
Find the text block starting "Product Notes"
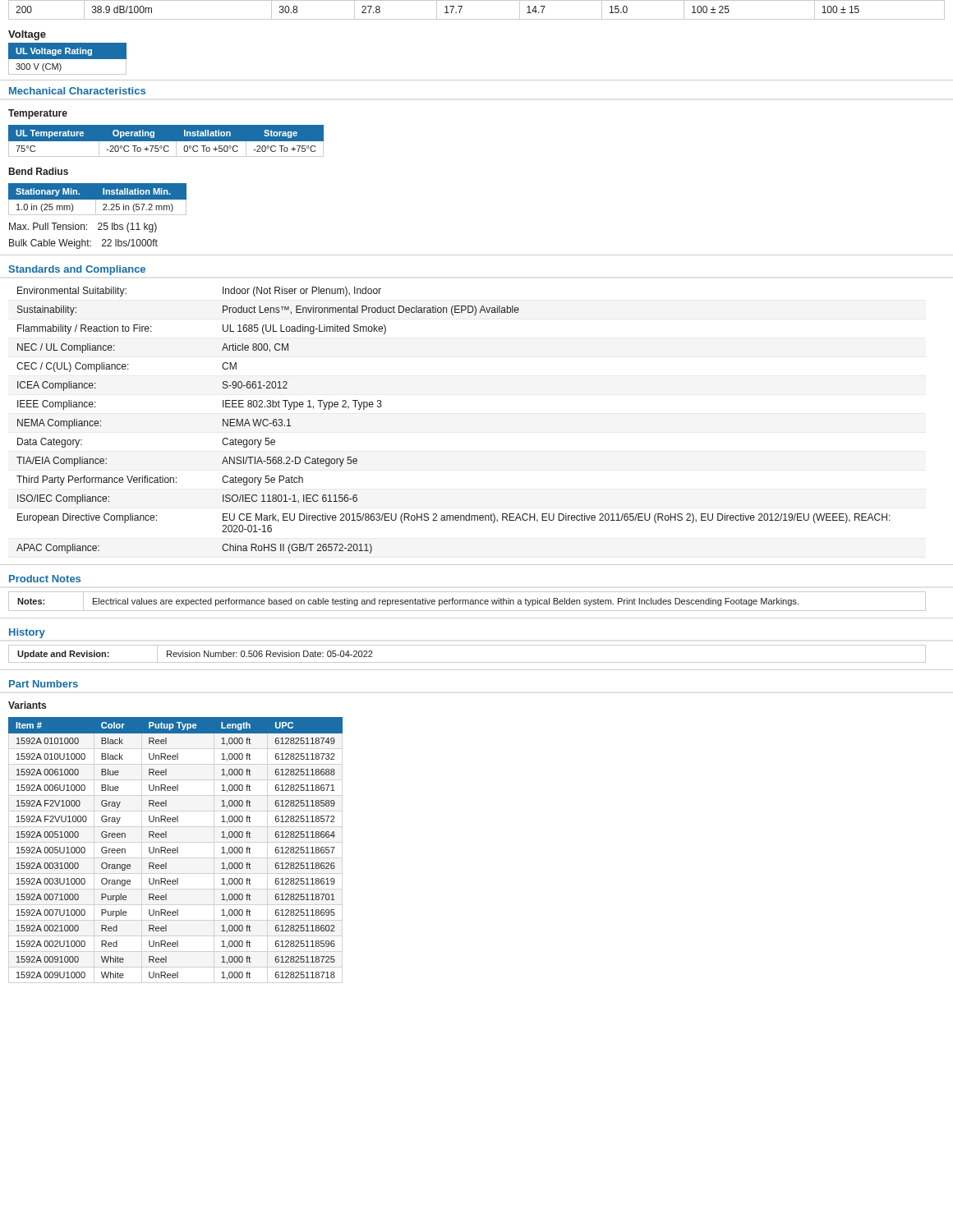[45, 579]
